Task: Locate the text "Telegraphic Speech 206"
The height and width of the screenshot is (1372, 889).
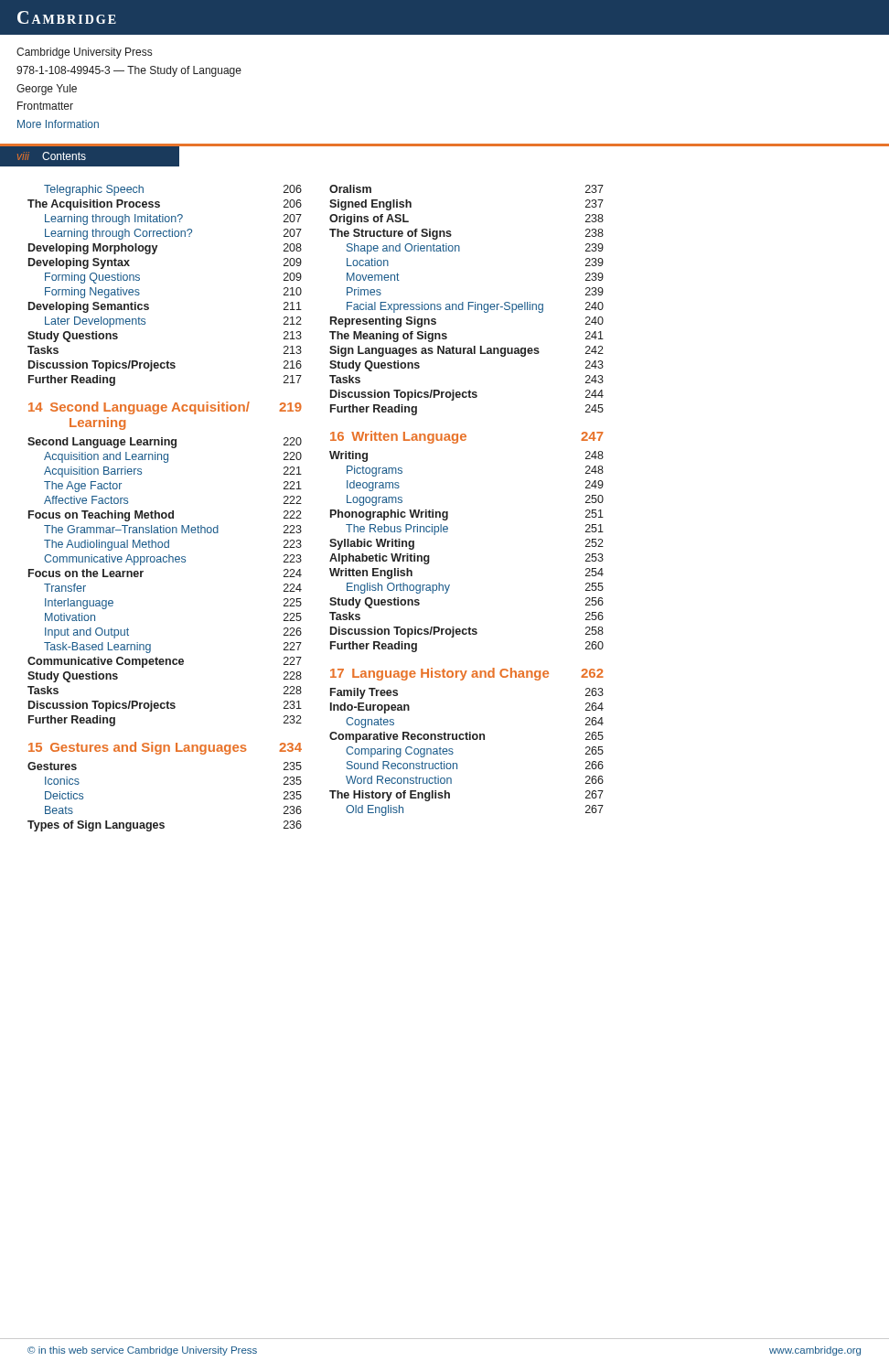Action: [96, 190]
